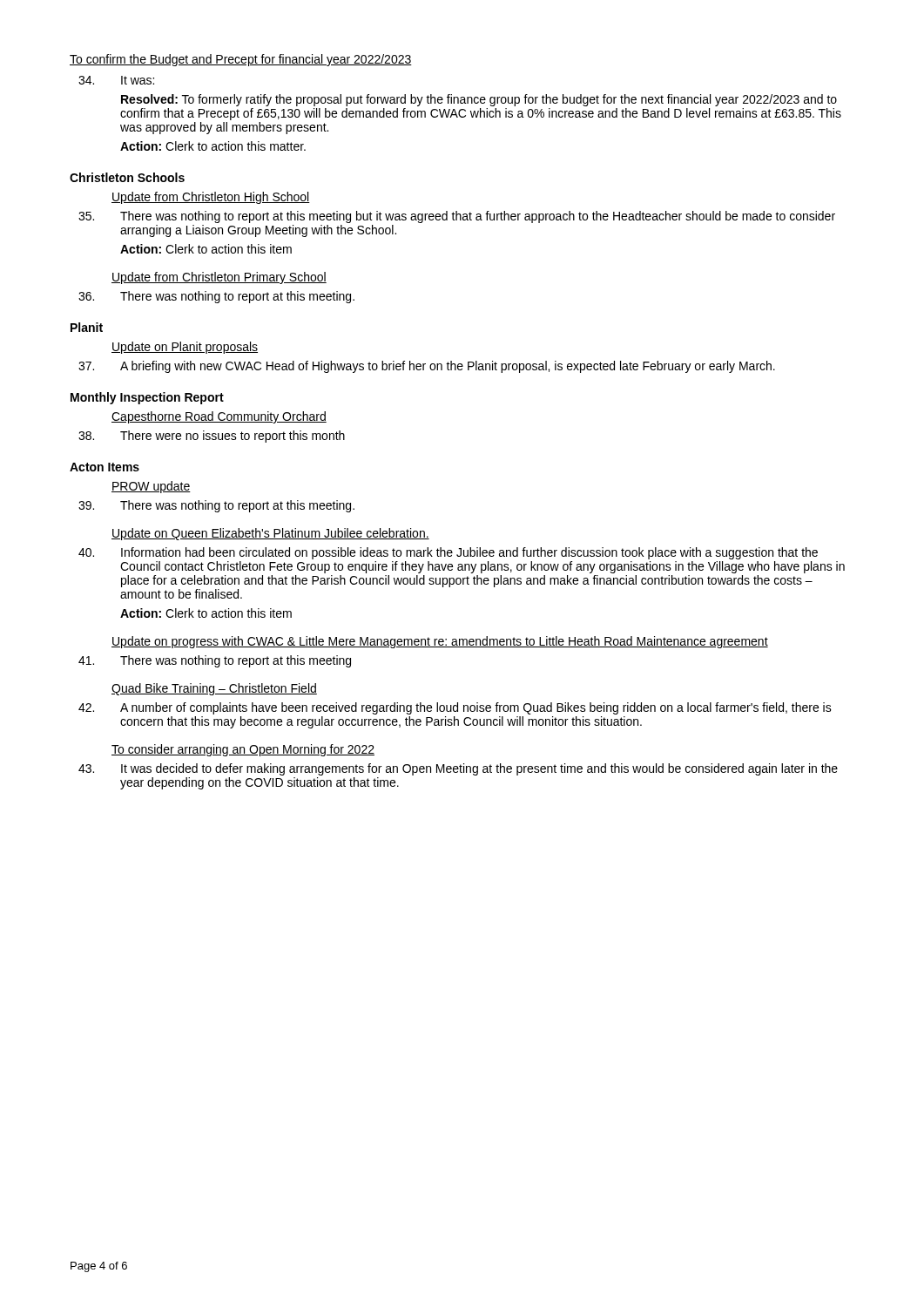Viewport: 924px width, 1307px height.
Task: Locate the block of text that opens with "34. It was: Resolved: To formerly ratify the"
Action: click(462, 116)
